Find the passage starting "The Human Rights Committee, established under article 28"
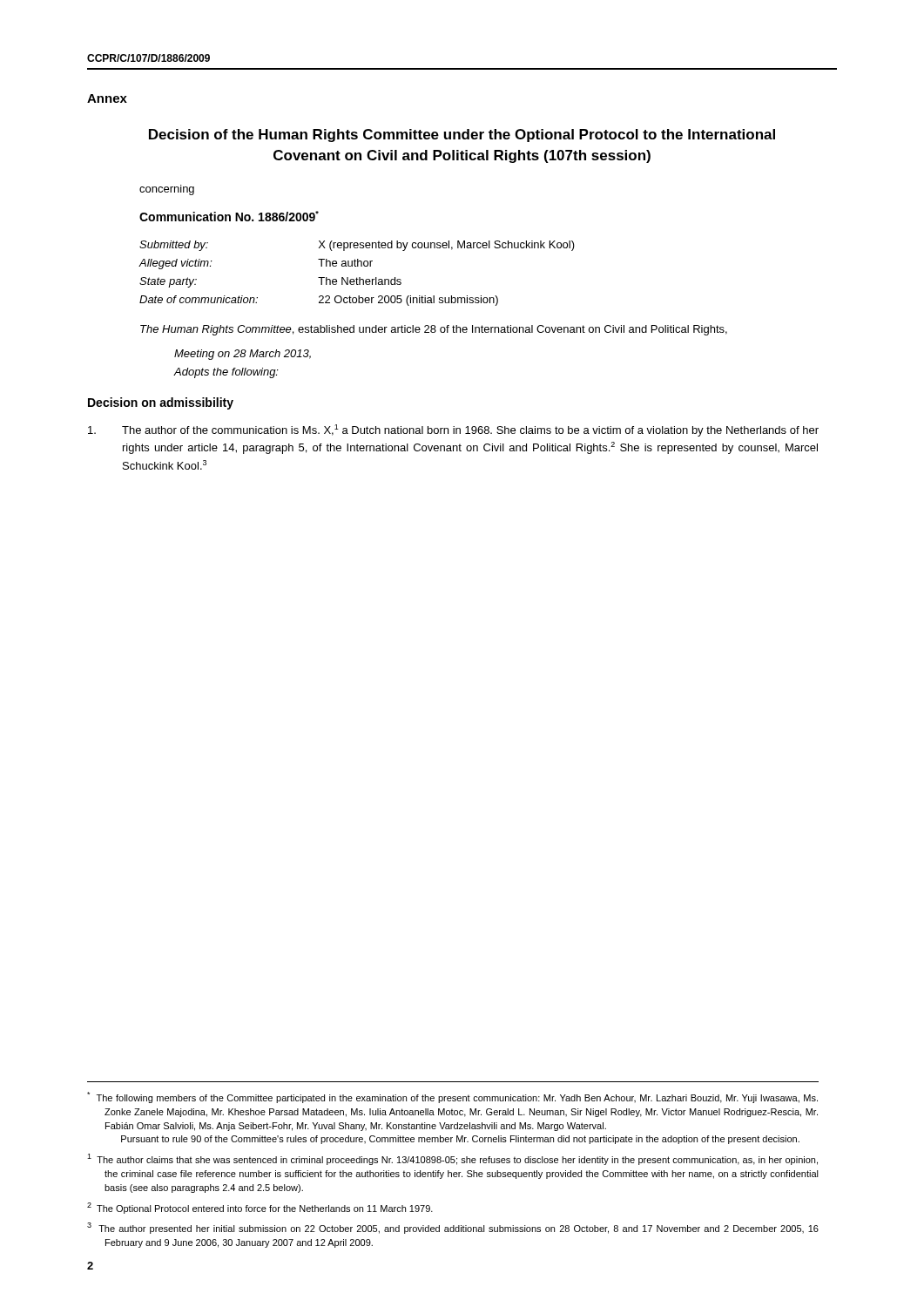Image resolution: width=924 pixels, height=1307 pixels. point(434,329)
